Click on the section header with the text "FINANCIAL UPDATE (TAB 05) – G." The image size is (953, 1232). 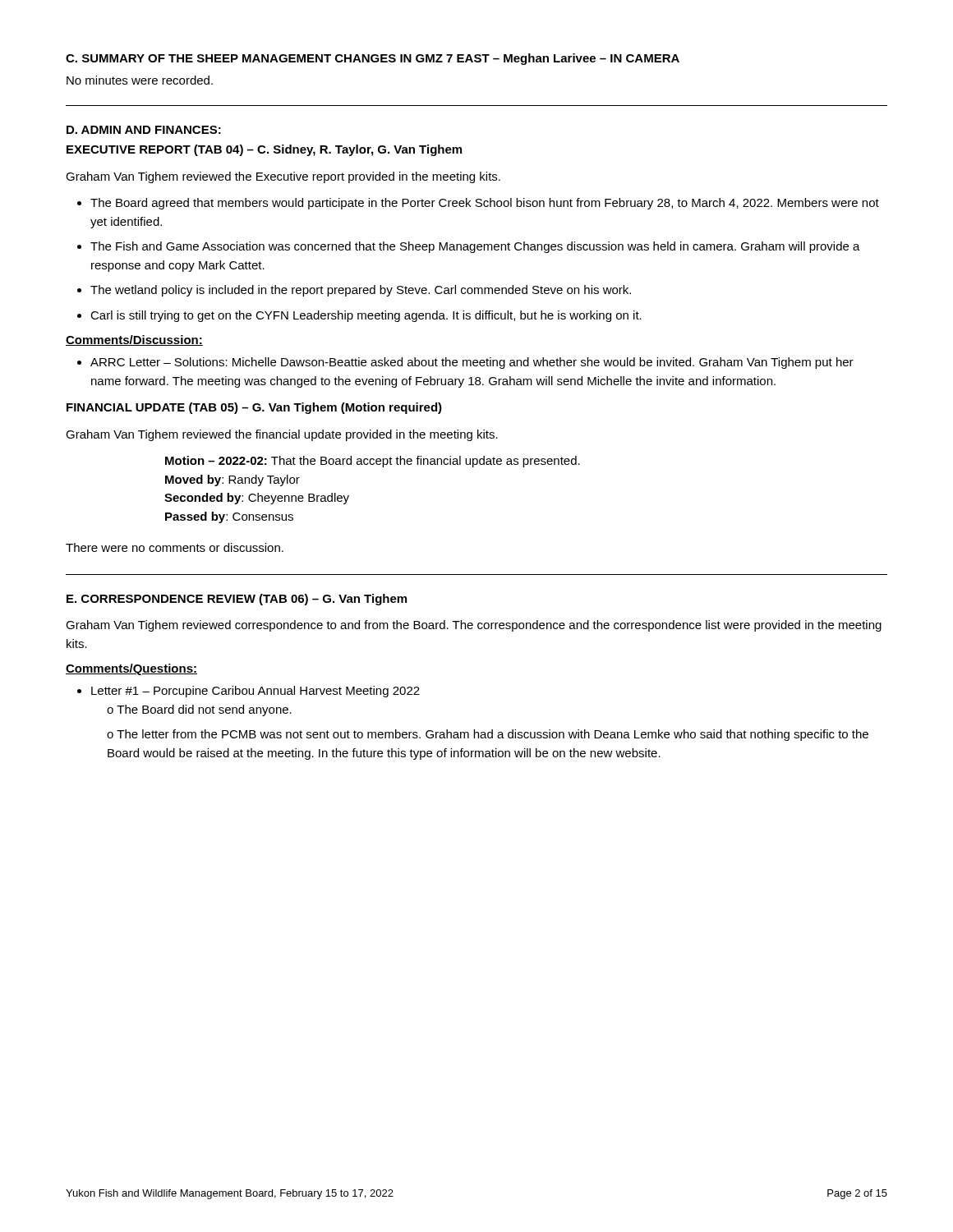(254, 407)
